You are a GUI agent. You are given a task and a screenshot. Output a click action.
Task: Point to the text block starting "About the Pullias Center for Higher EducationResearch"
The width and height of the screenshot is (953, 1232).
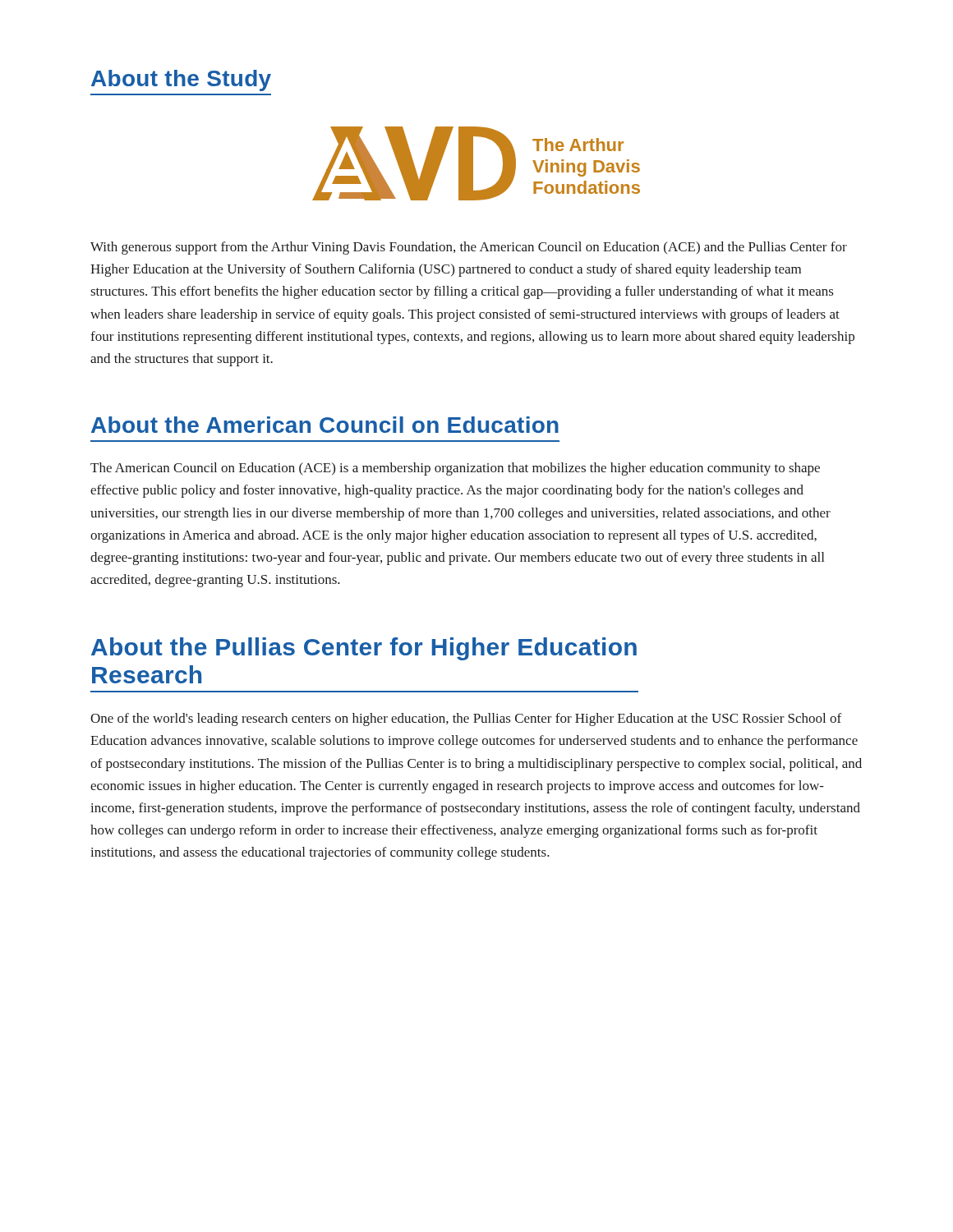point(364,663)
